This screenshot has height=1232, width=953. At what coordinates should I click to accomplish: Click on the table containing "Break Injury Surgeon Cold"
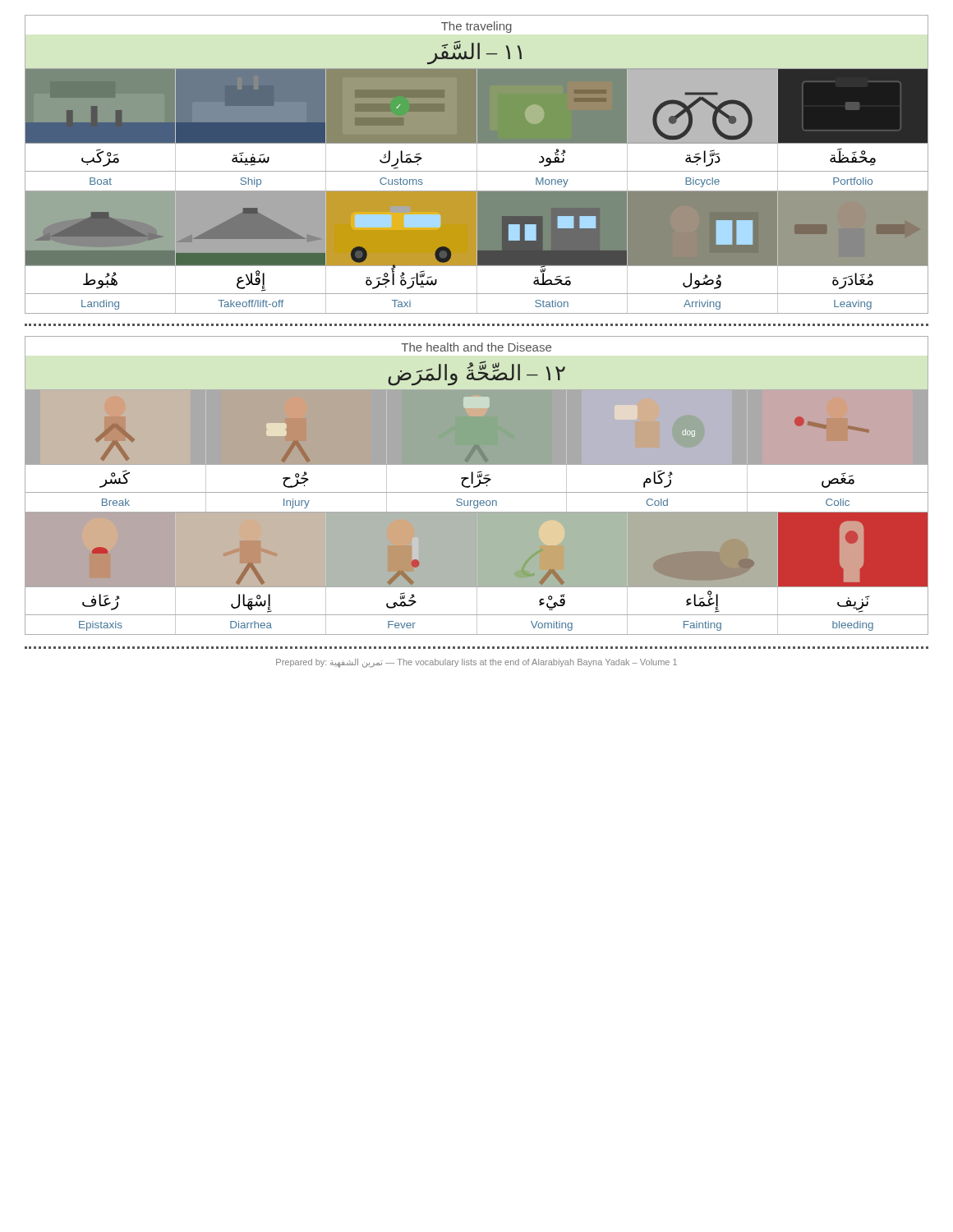(x=476, y=503)
